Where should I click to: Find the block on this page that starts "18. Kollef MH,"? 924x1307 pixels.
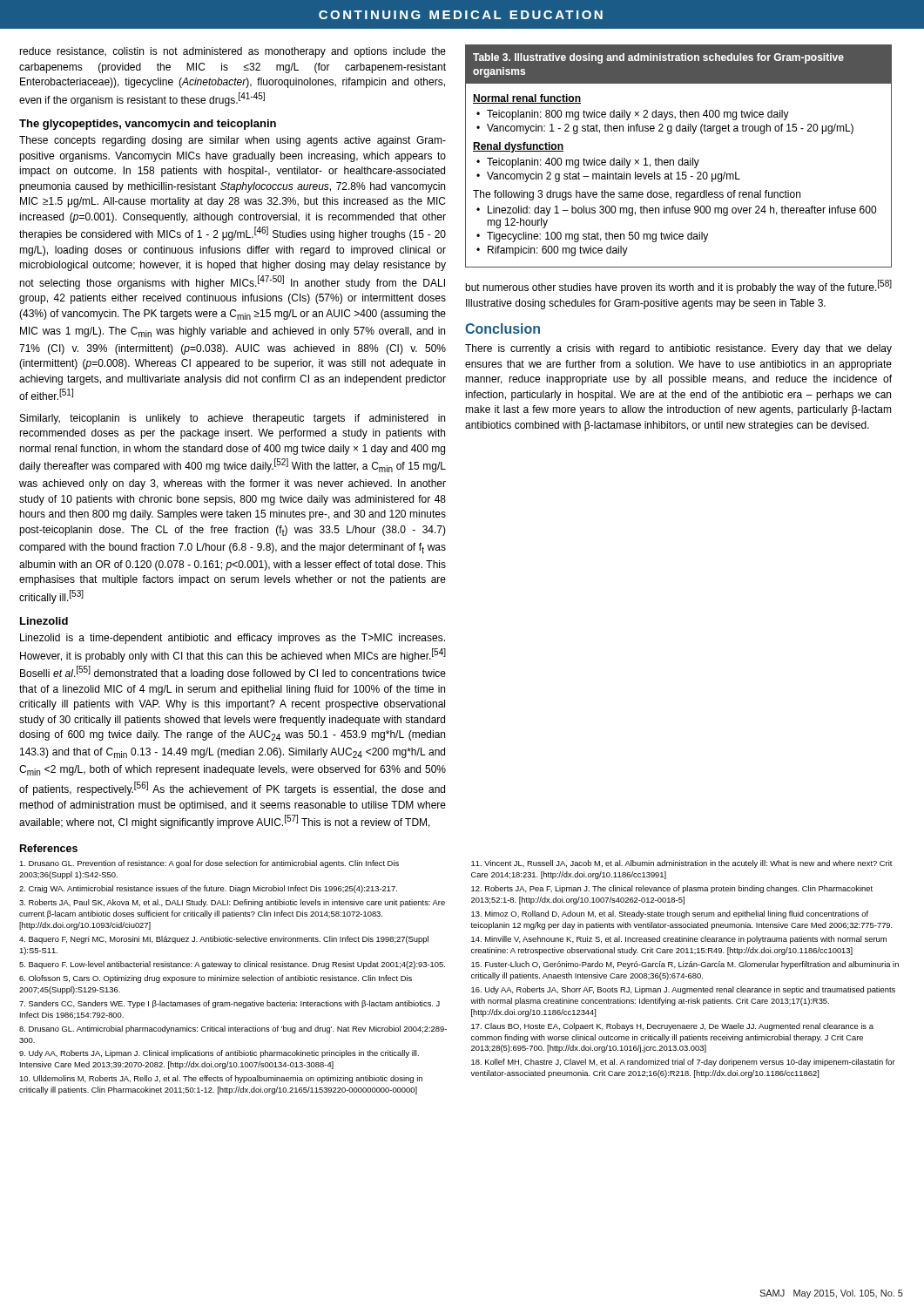tap(683, 1068)
